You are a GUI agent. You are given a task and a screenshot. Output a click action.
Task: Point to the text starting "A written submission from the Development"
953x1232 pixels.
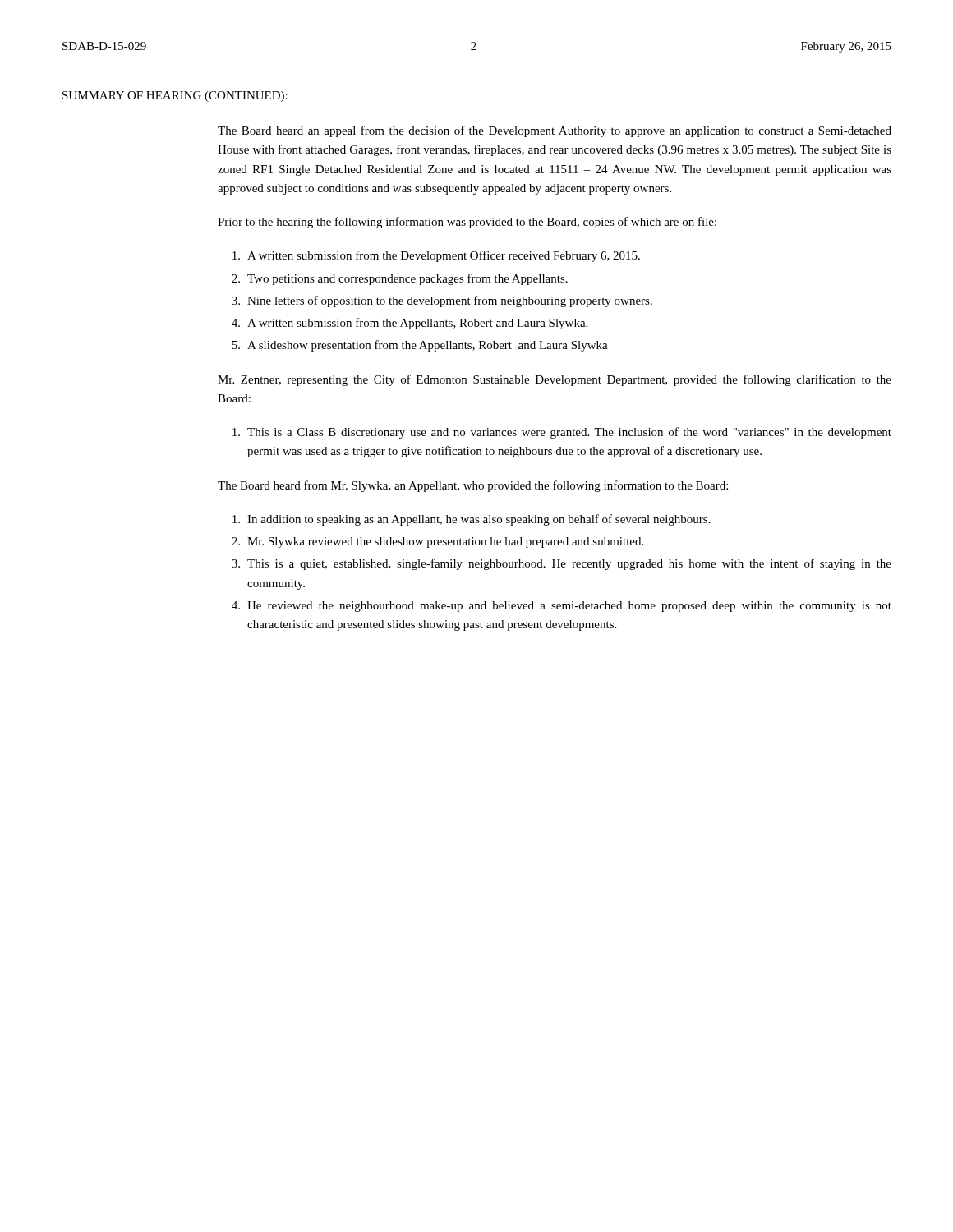coord(555,256)
